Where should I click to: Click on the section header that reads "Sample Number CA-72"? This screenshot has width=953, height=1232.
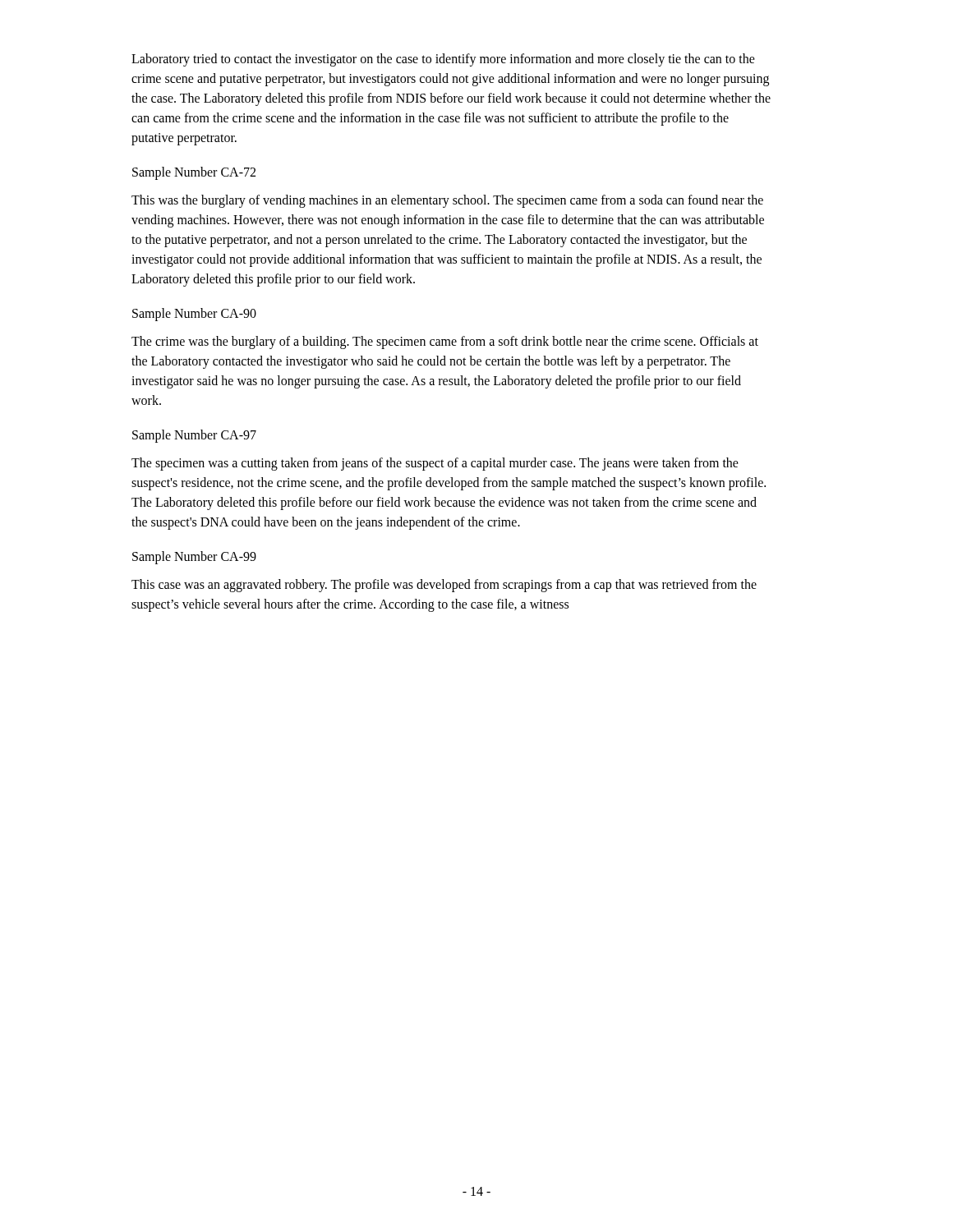tap(194, 172)
